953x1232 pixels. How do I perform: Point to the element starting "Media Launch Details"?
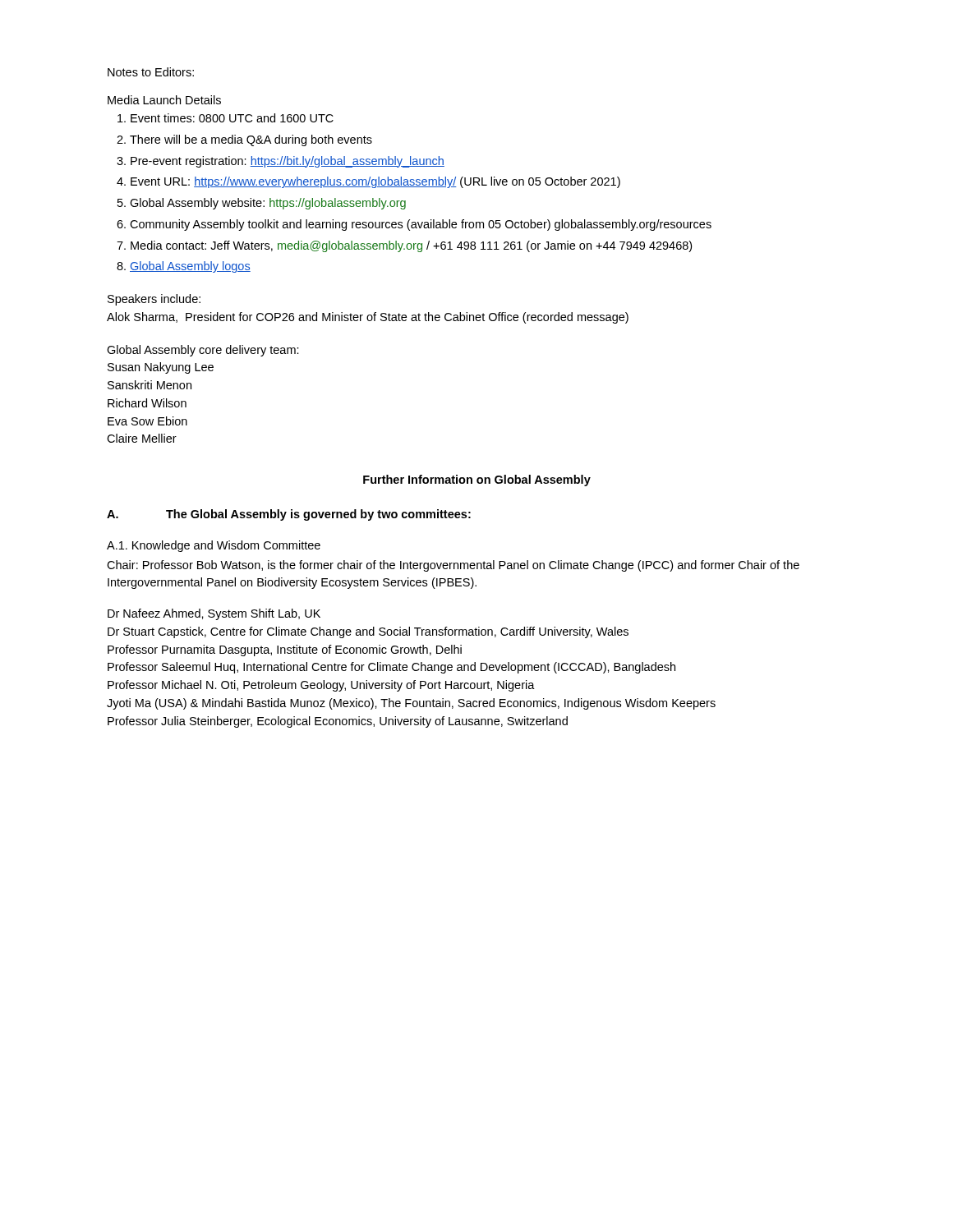(164, 100)
